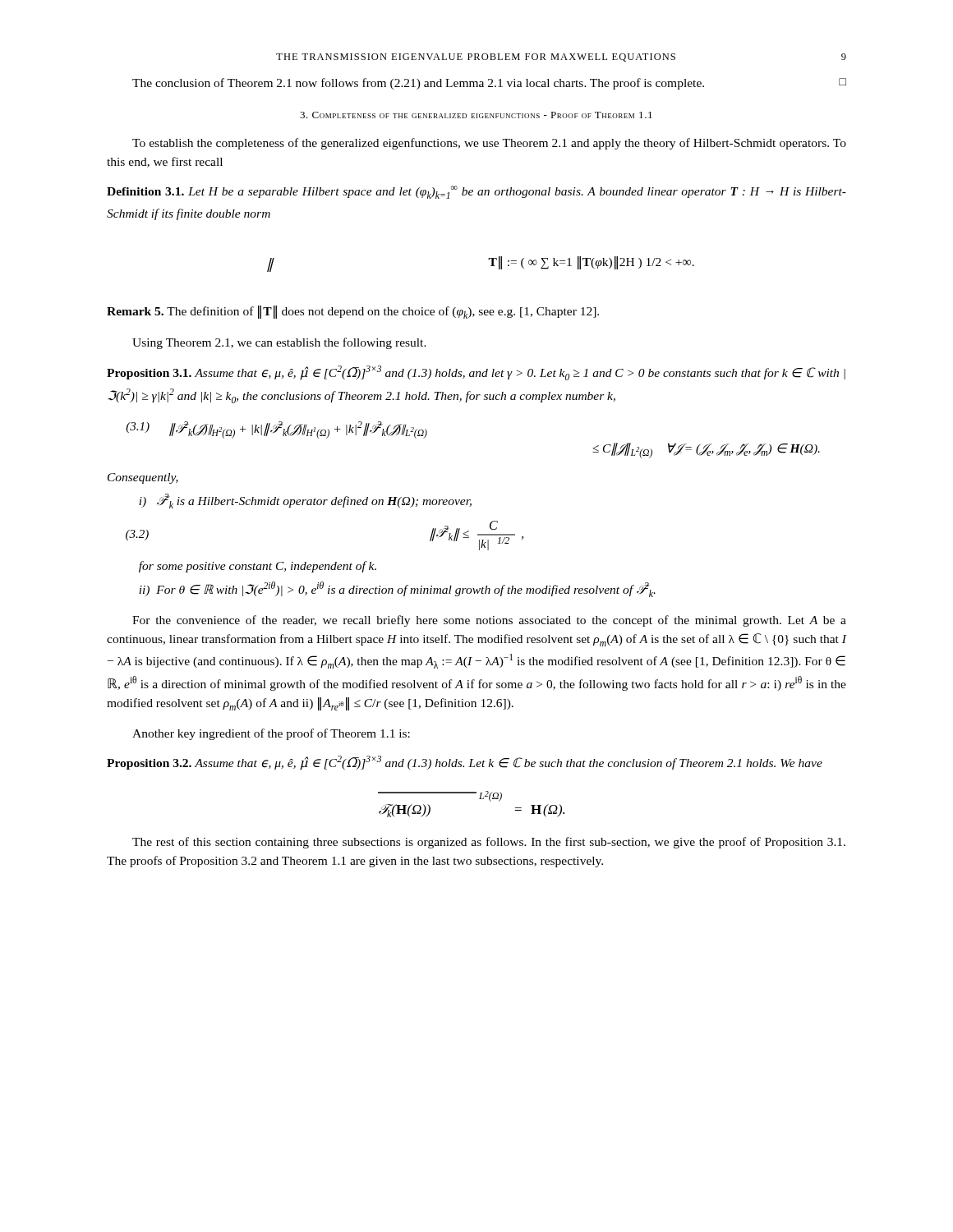Screen dimensions: 1232x953
Task: Click the passage that begins "Using Theorem 2.1, we can establish the following"
Action: [x=279, y=342]
